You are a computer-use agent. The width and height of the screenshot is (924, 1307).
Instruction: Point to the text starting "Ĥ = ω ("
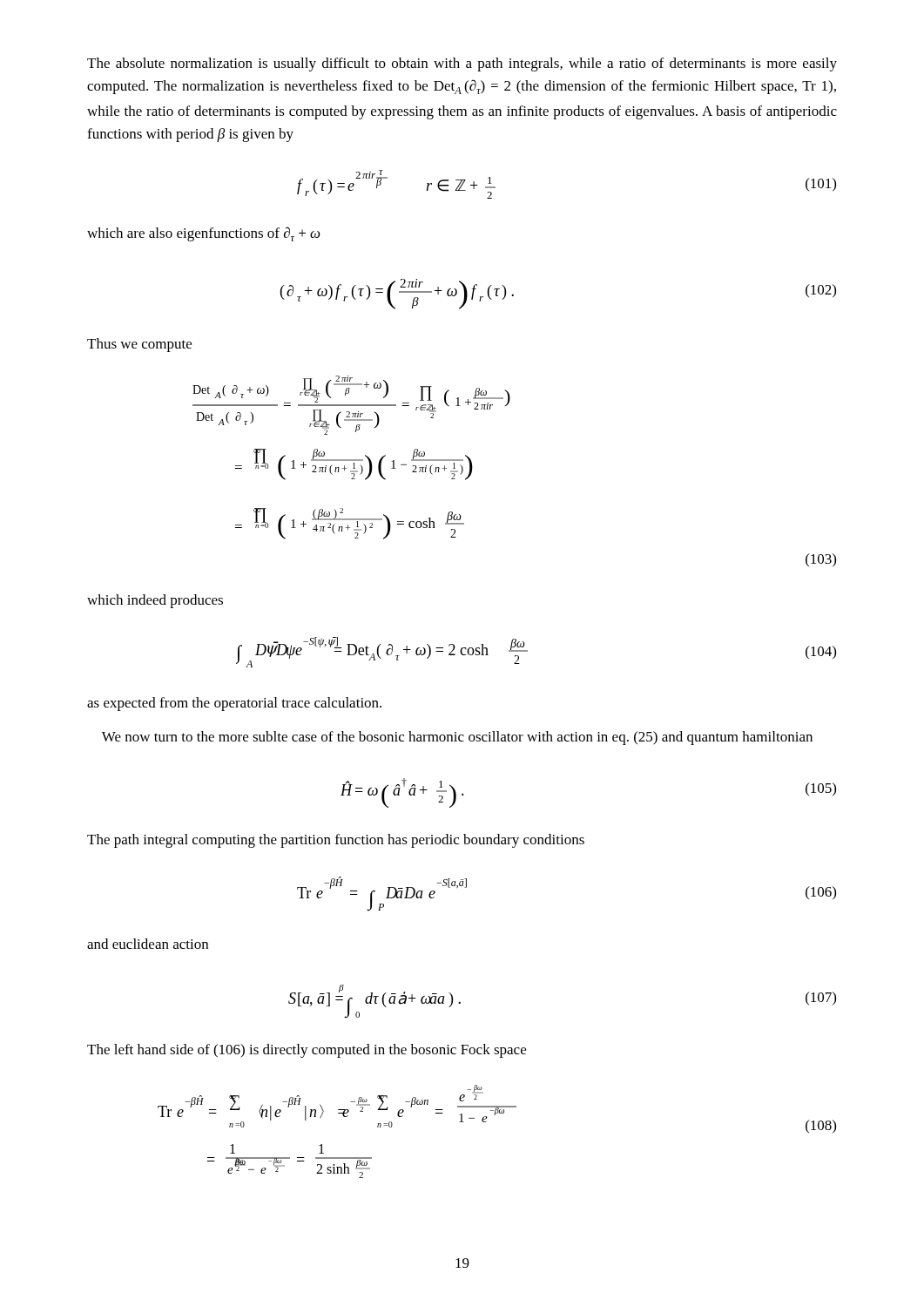pyautogui.click(x=384, y=792)
